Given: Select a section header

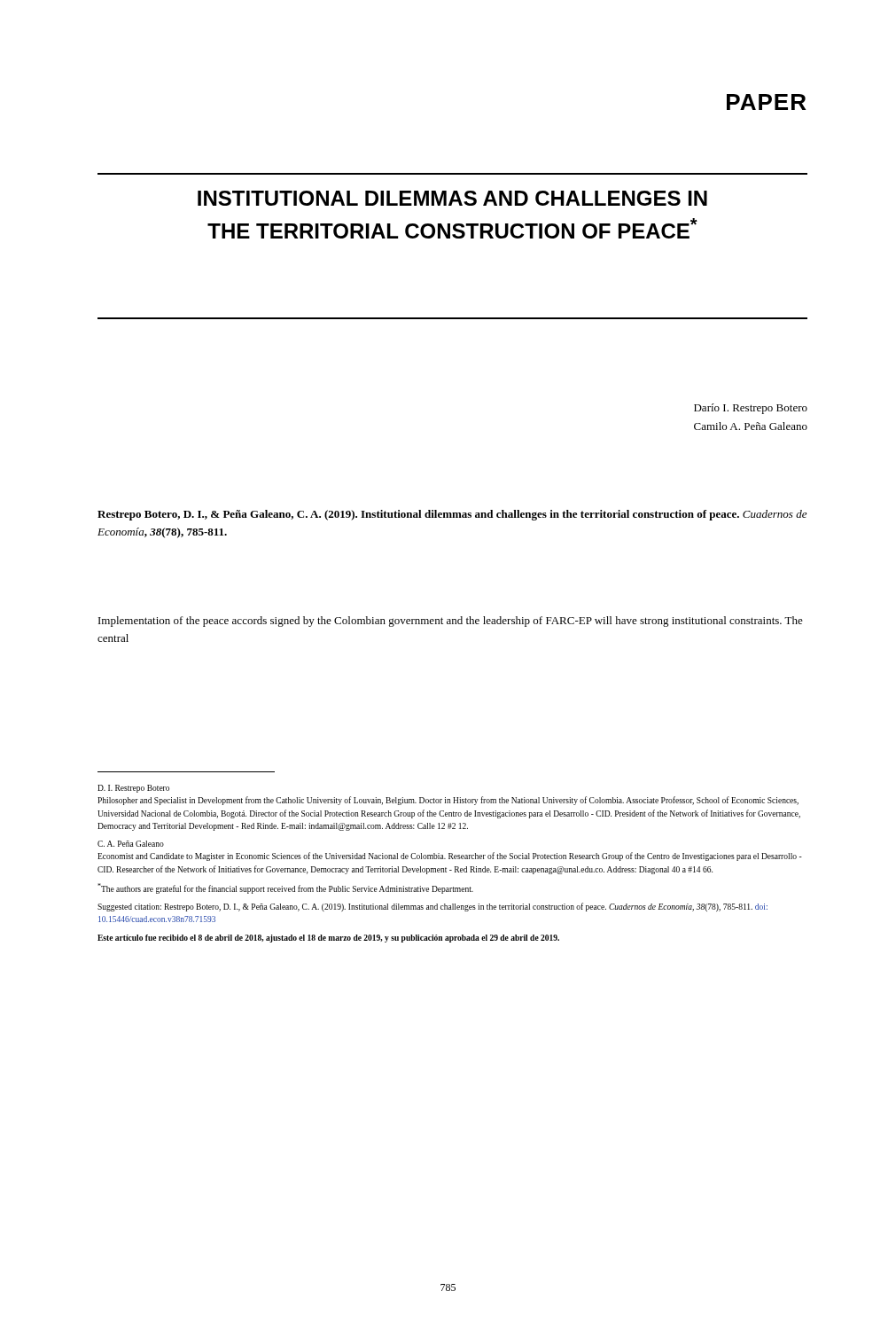Looking at the screenshot, I should coord(766,102).
